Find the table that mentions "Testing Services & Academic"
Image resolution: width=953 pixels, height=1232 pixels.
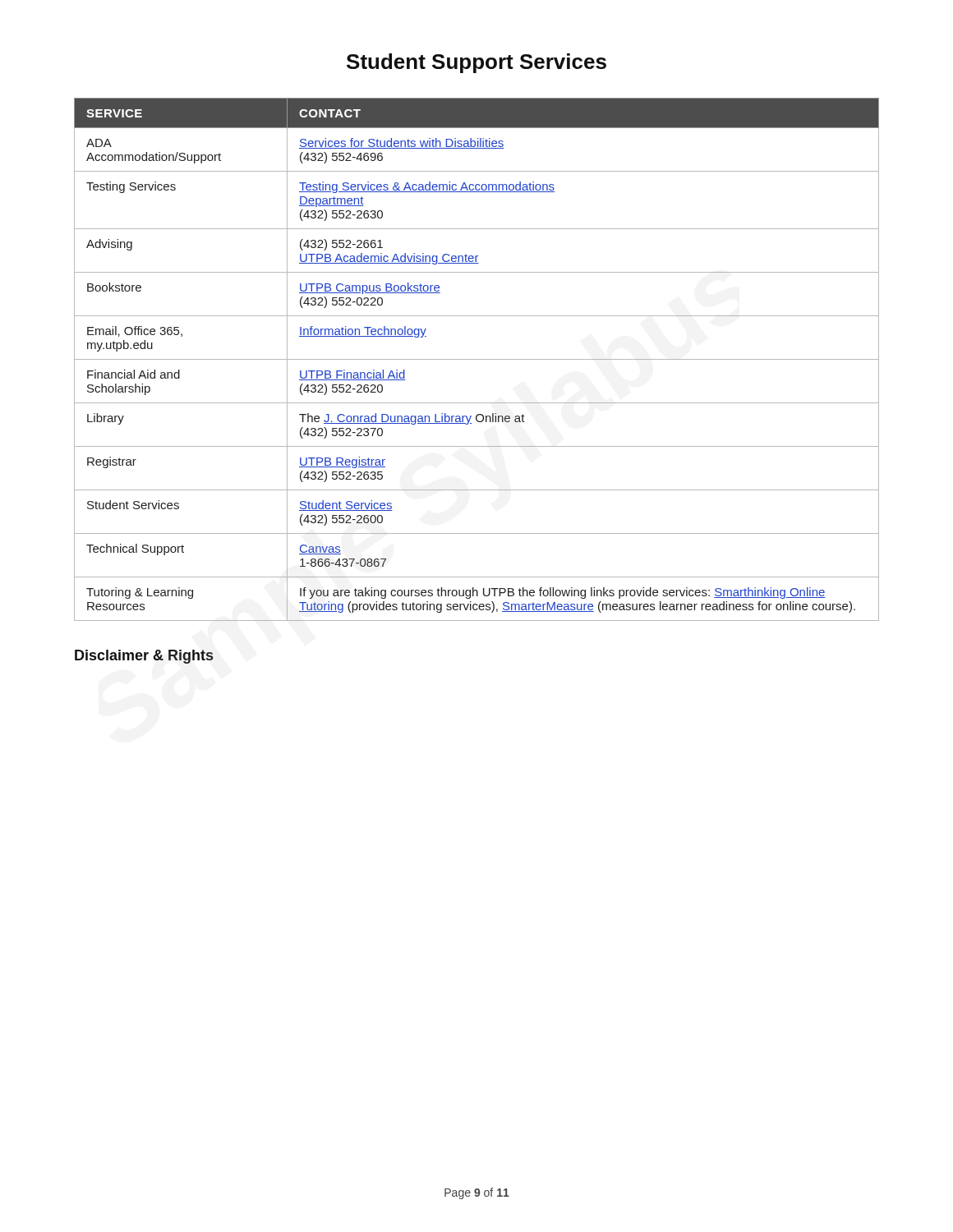pos(476,359)
